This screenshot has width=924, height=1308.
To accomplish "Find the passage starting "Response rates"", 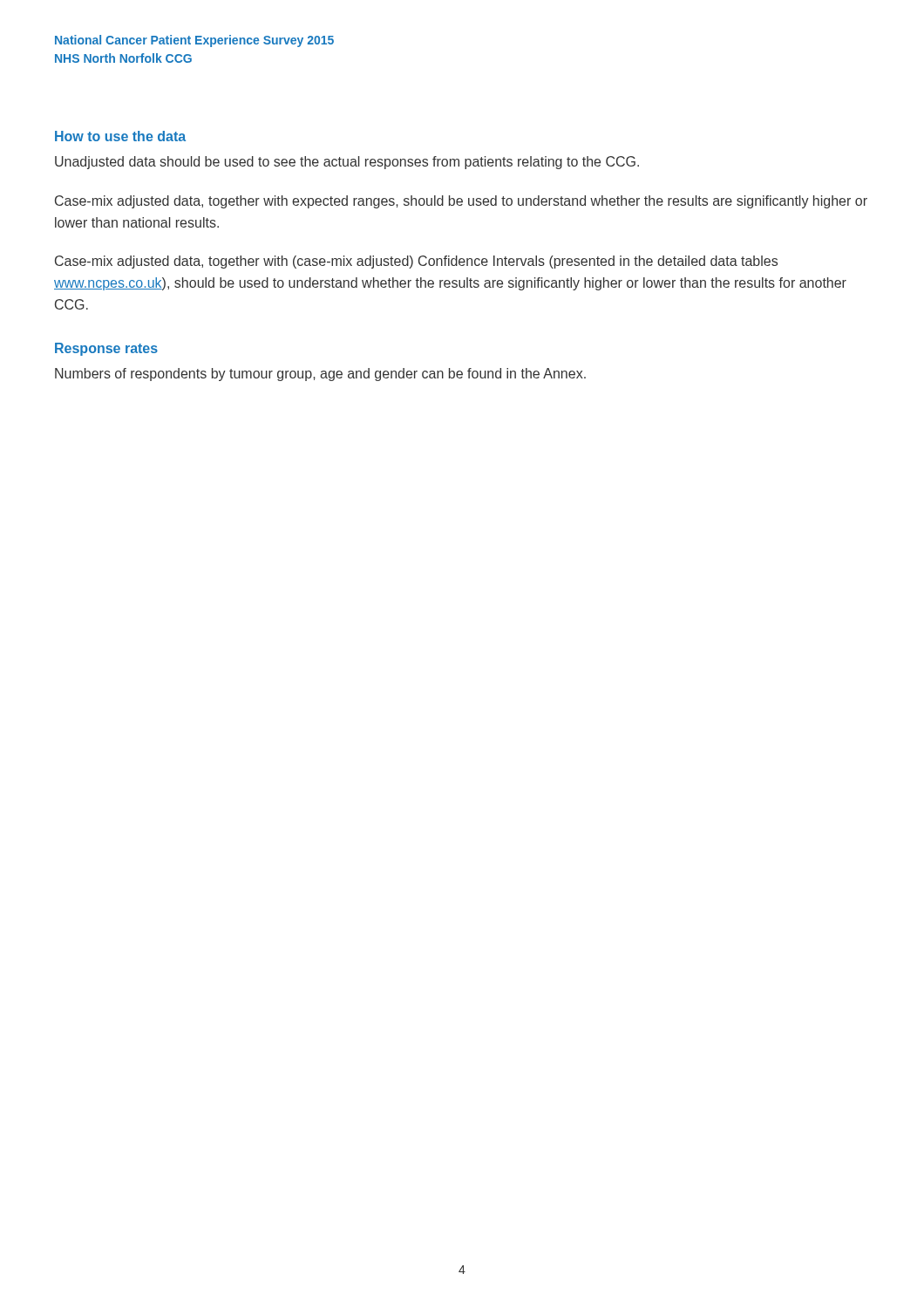I will click(106, 348).
